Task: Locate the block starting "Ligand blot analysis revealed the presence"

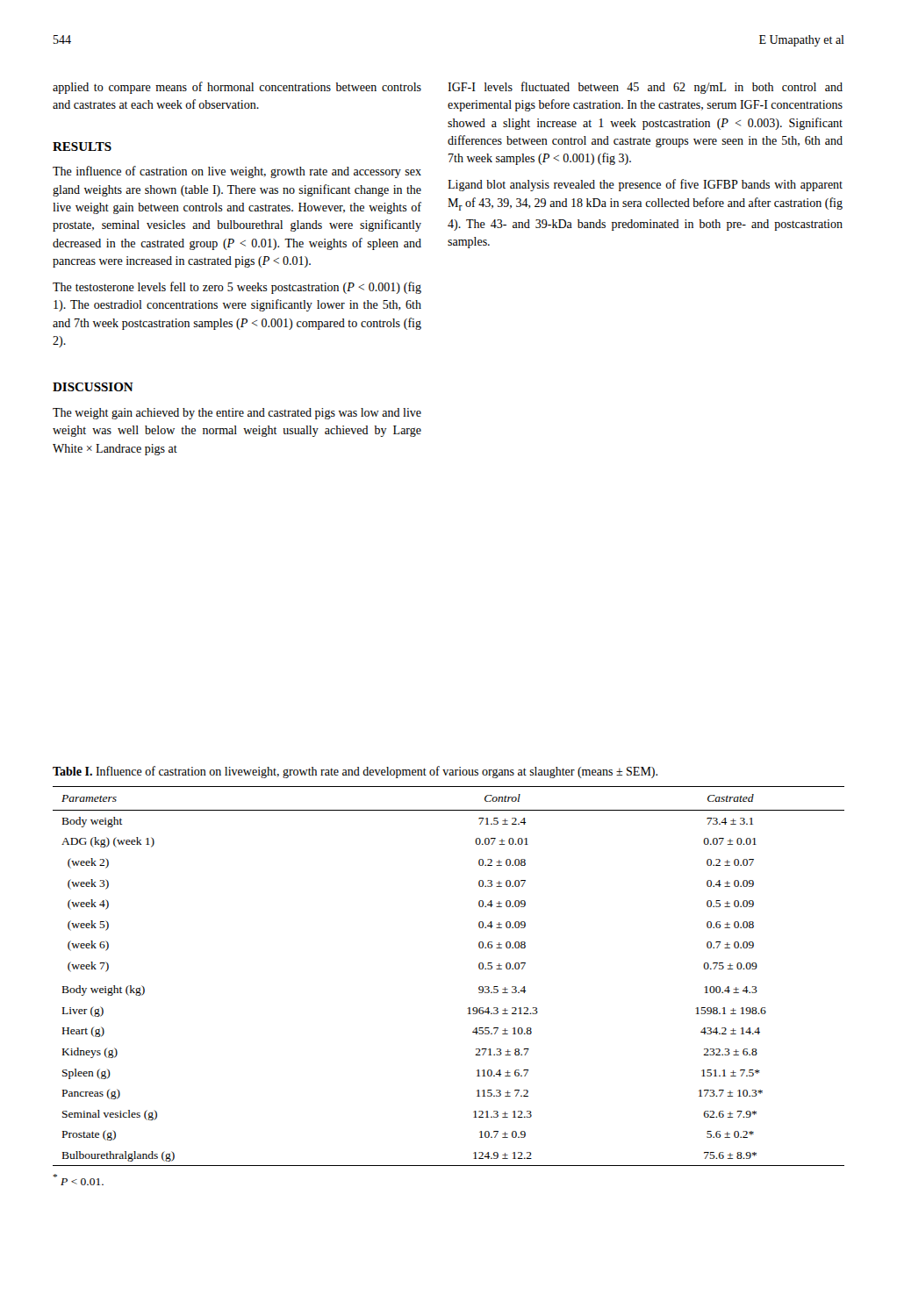Action: tap(645, 213)
